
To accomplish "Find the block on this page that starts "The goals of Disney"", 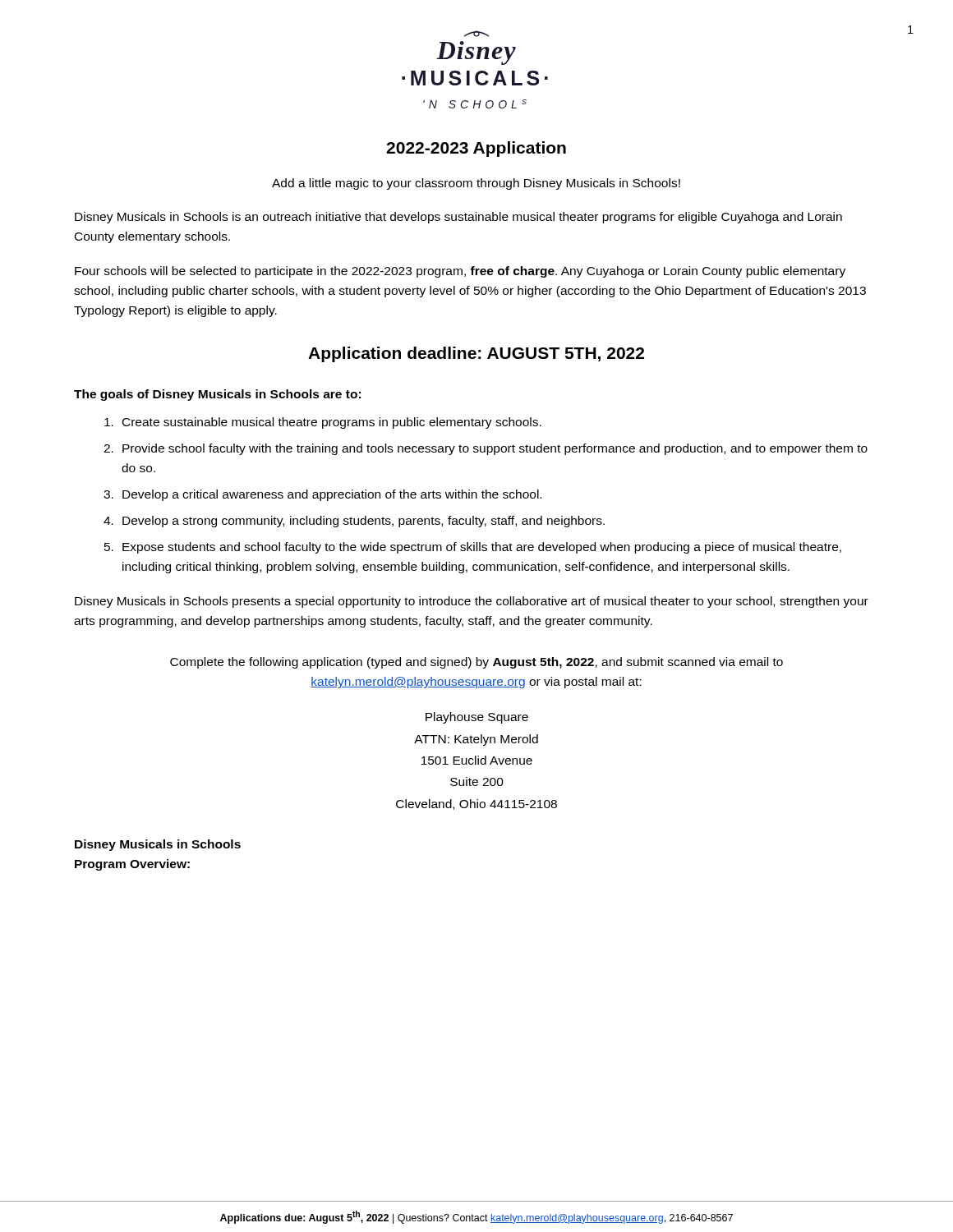I will (x=218, y=394).
